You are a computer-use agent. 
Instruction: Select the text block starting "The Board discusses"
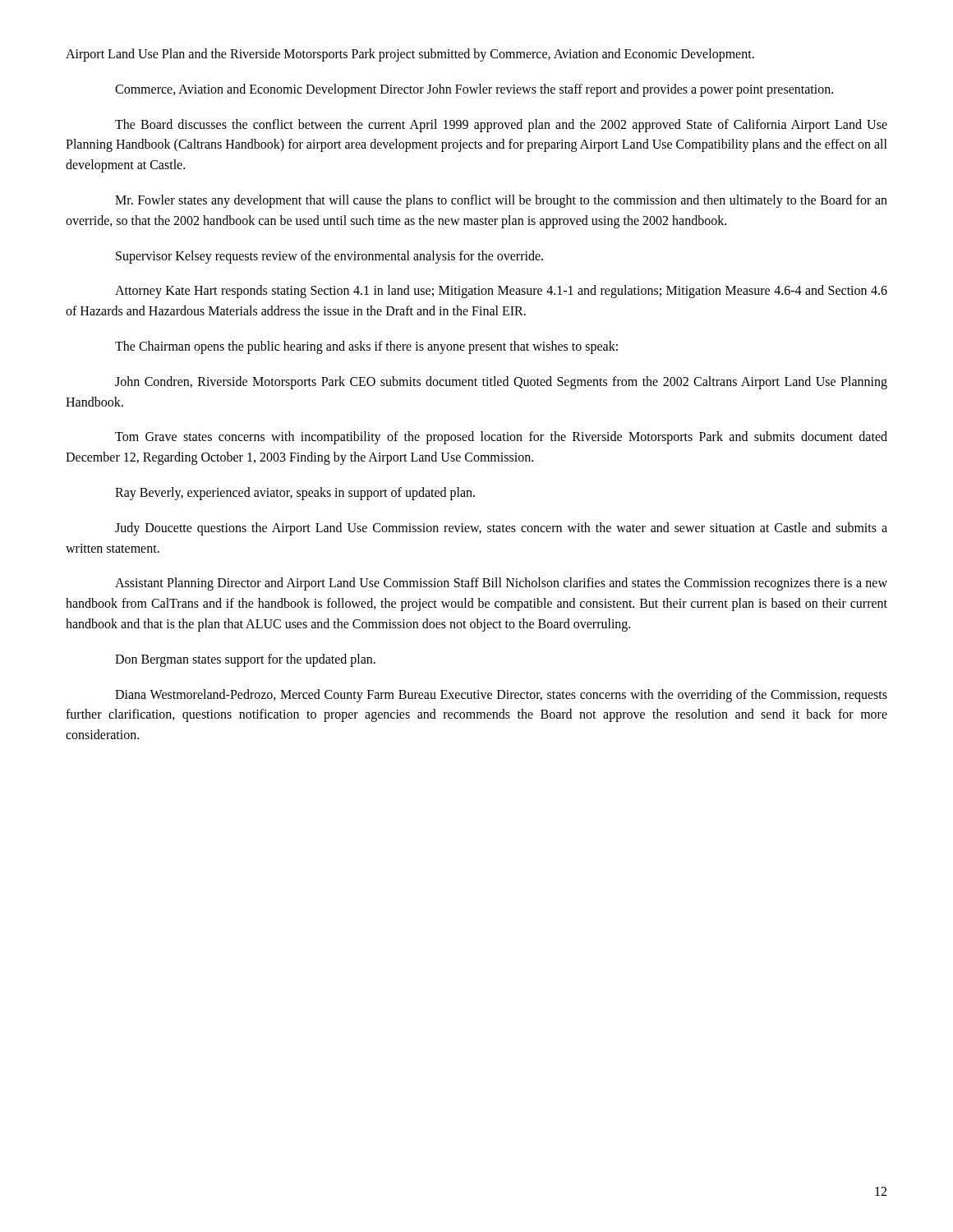tap(476, 145)
